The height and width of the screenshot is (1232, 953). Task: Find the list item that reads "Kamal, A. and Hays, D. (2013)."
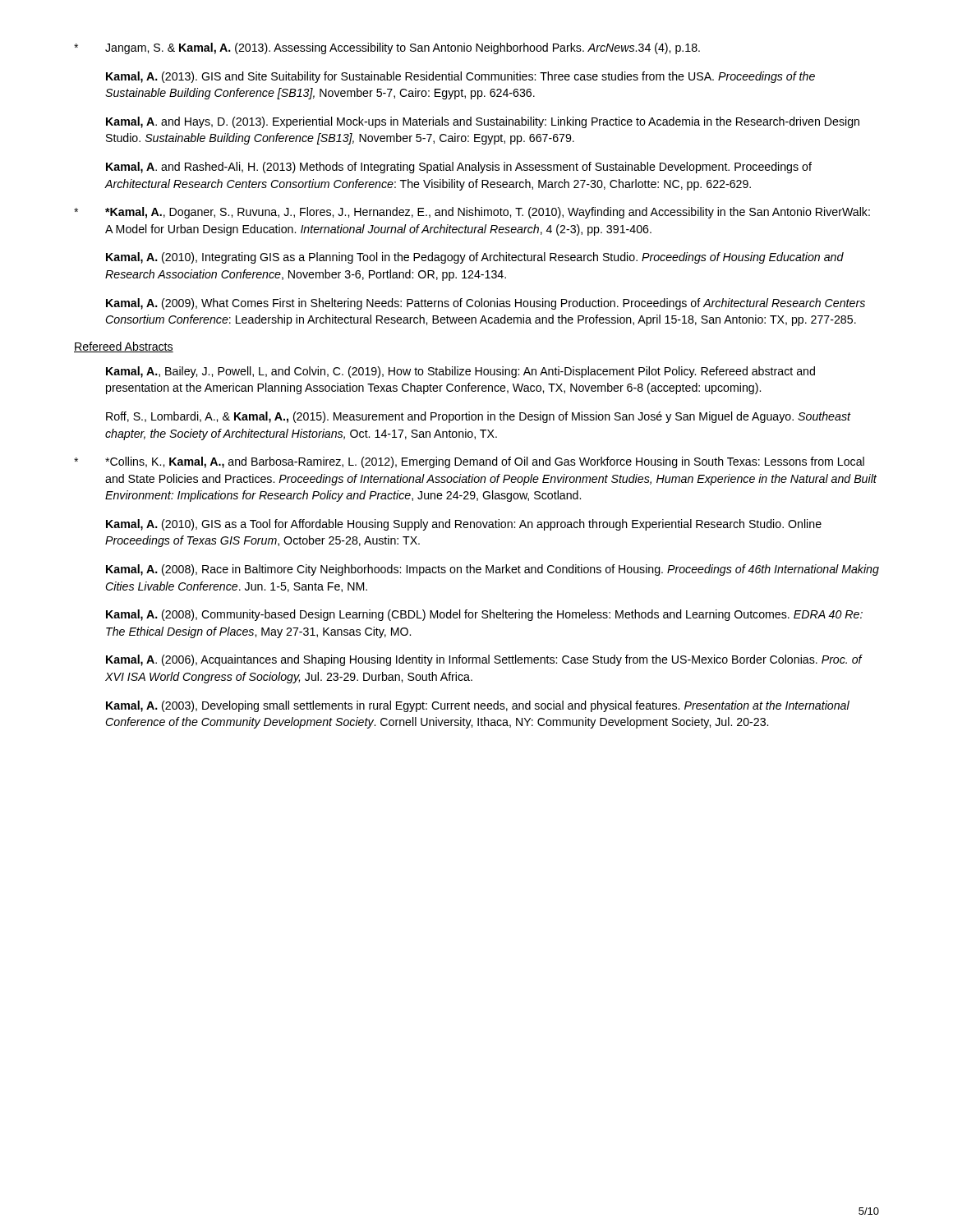coord(476,130)
